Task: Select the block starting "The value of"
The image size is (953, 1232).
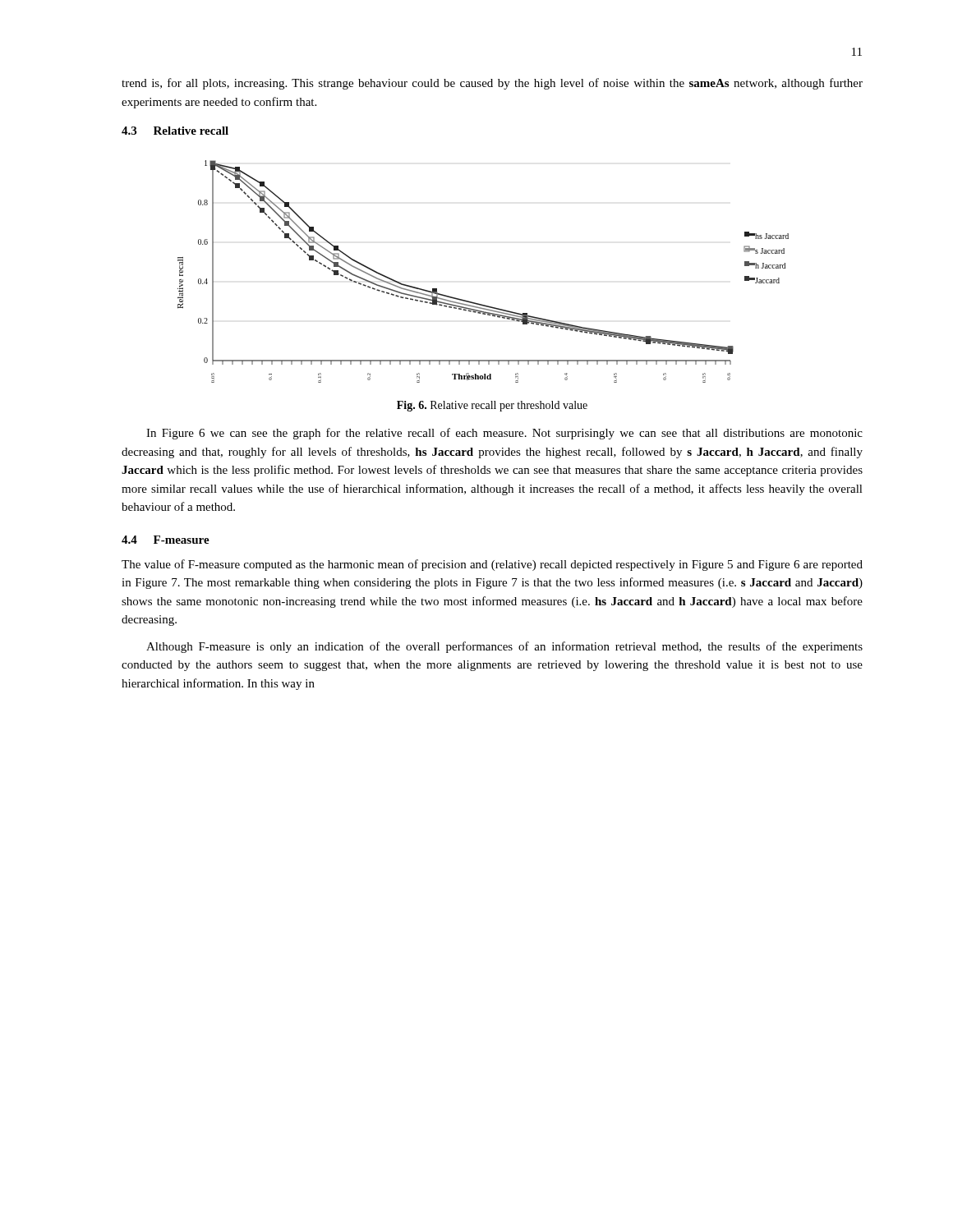Action: tap(492, 592)
